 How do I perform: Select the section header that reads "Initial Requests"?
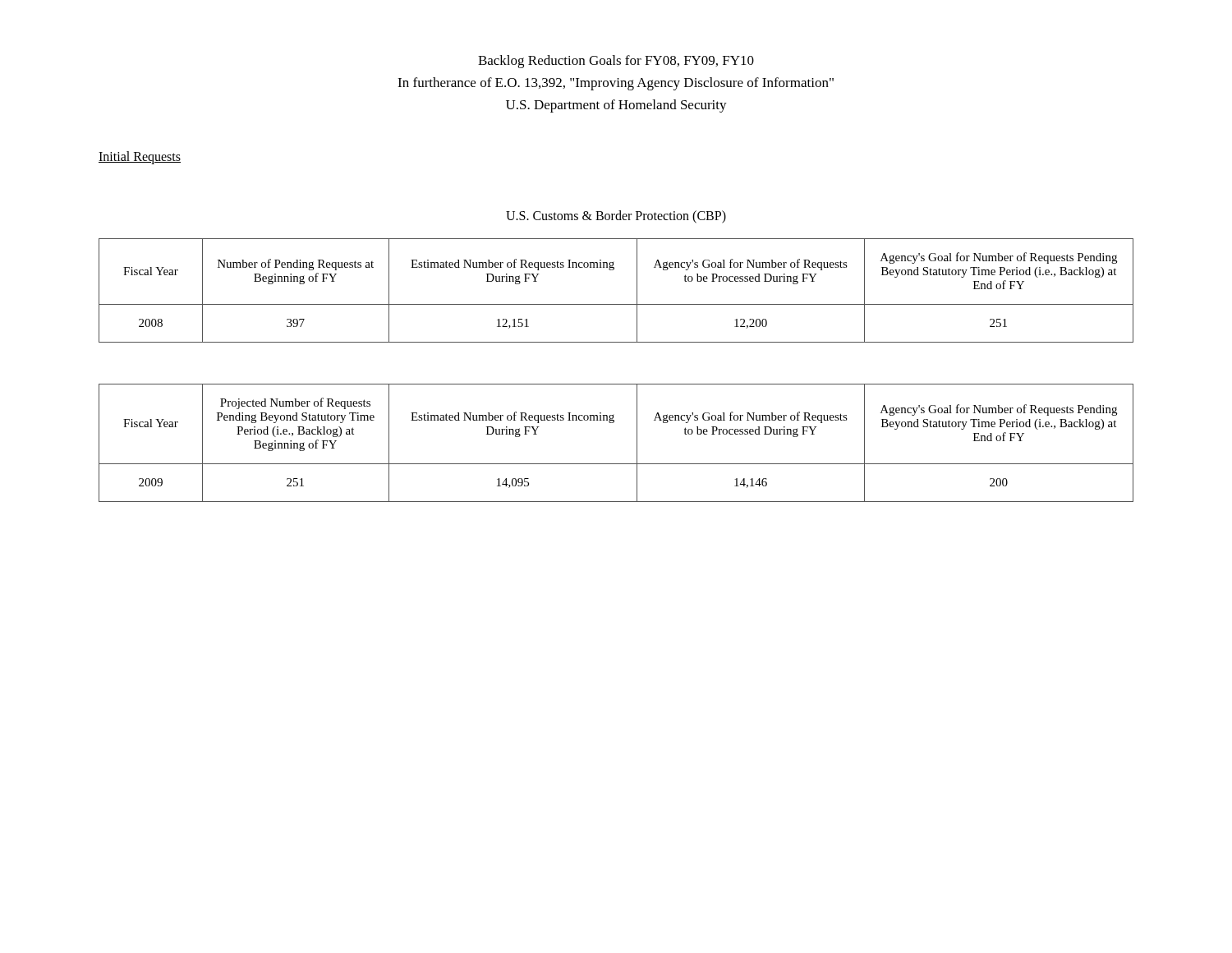pos(140,156)
